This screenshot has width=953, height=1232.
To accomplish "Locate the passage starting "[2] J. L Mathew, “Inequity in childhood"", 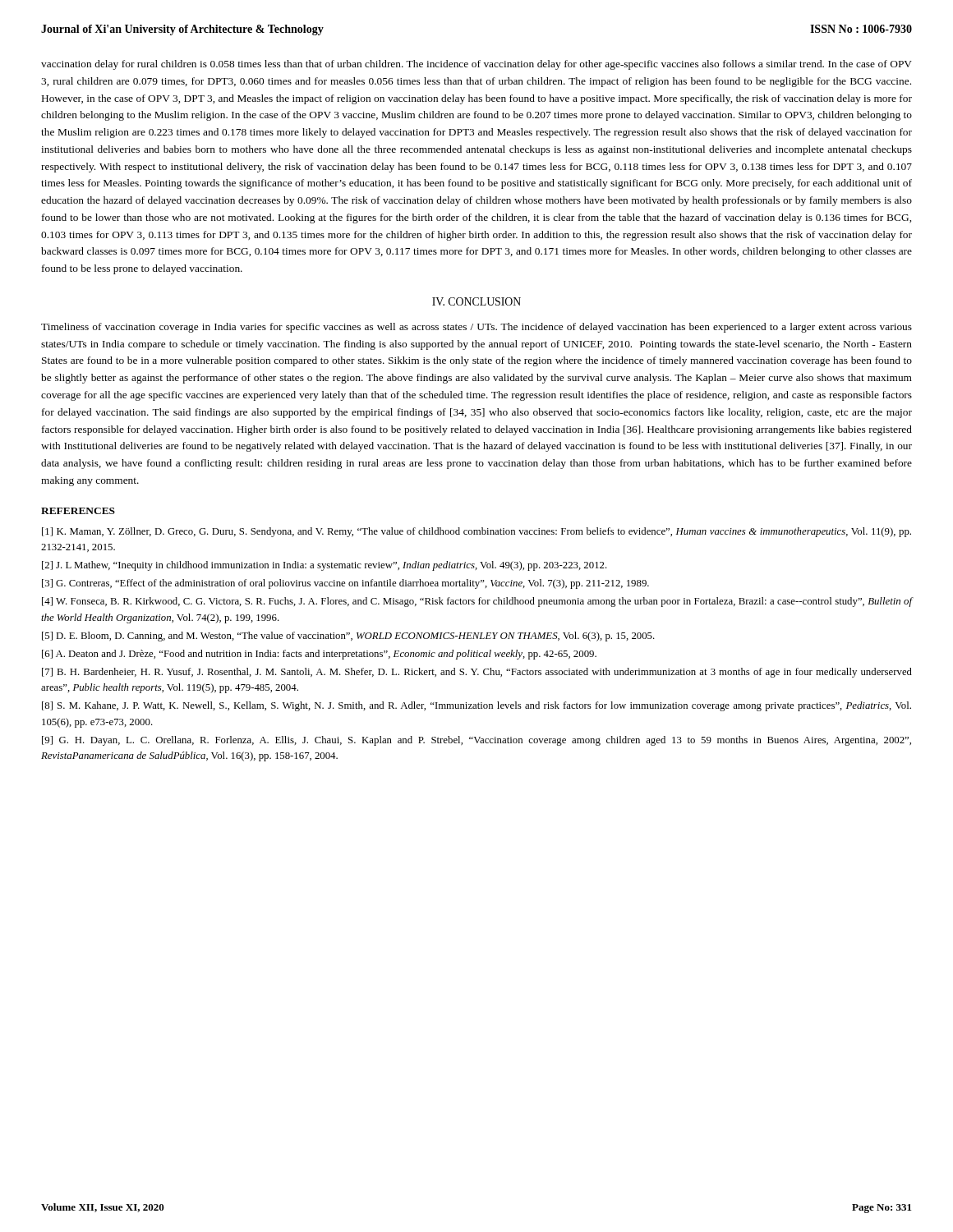I will [324, 565].
